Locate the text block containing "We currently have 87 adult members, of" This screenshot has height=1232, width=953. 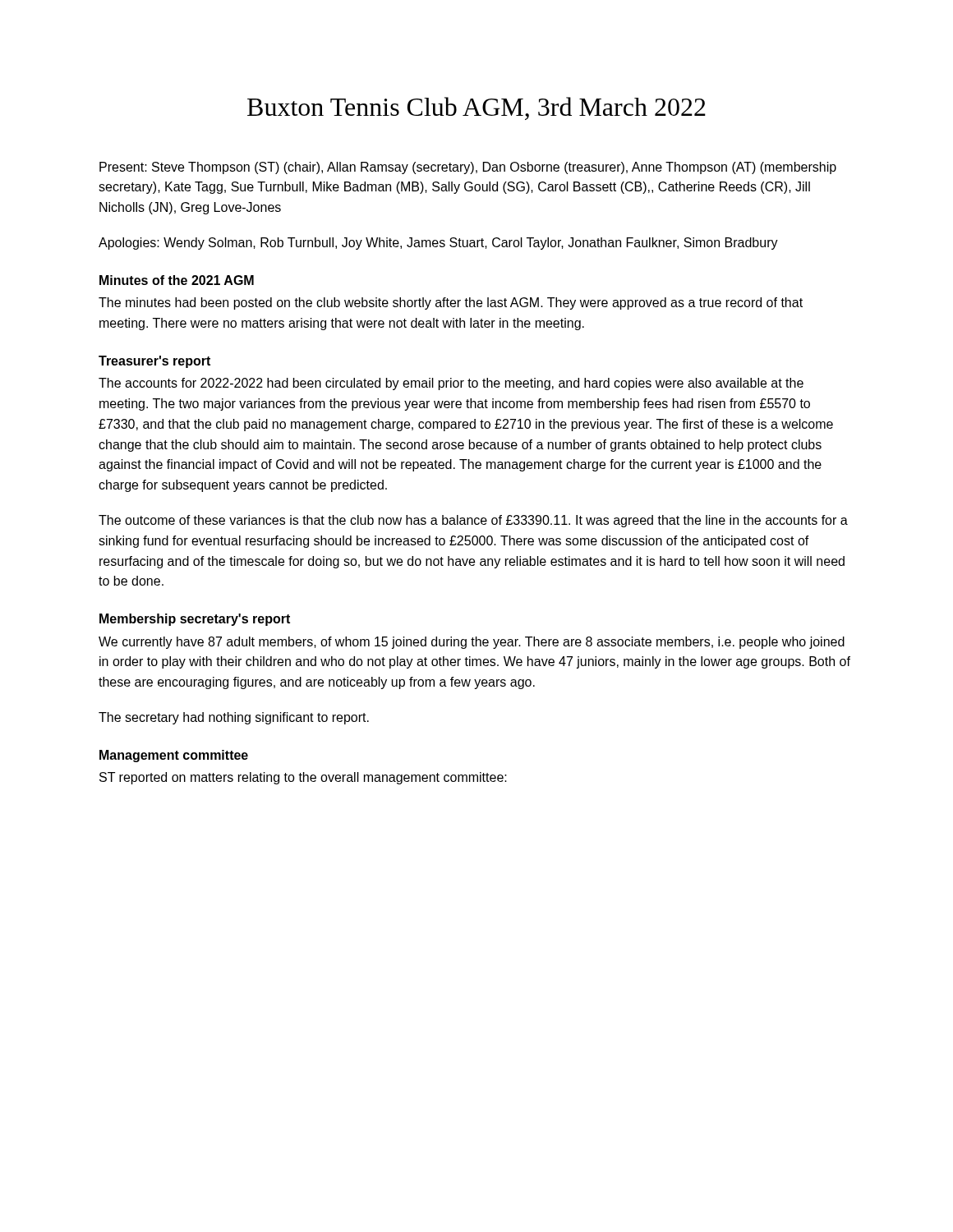click(x=474, y=662)
